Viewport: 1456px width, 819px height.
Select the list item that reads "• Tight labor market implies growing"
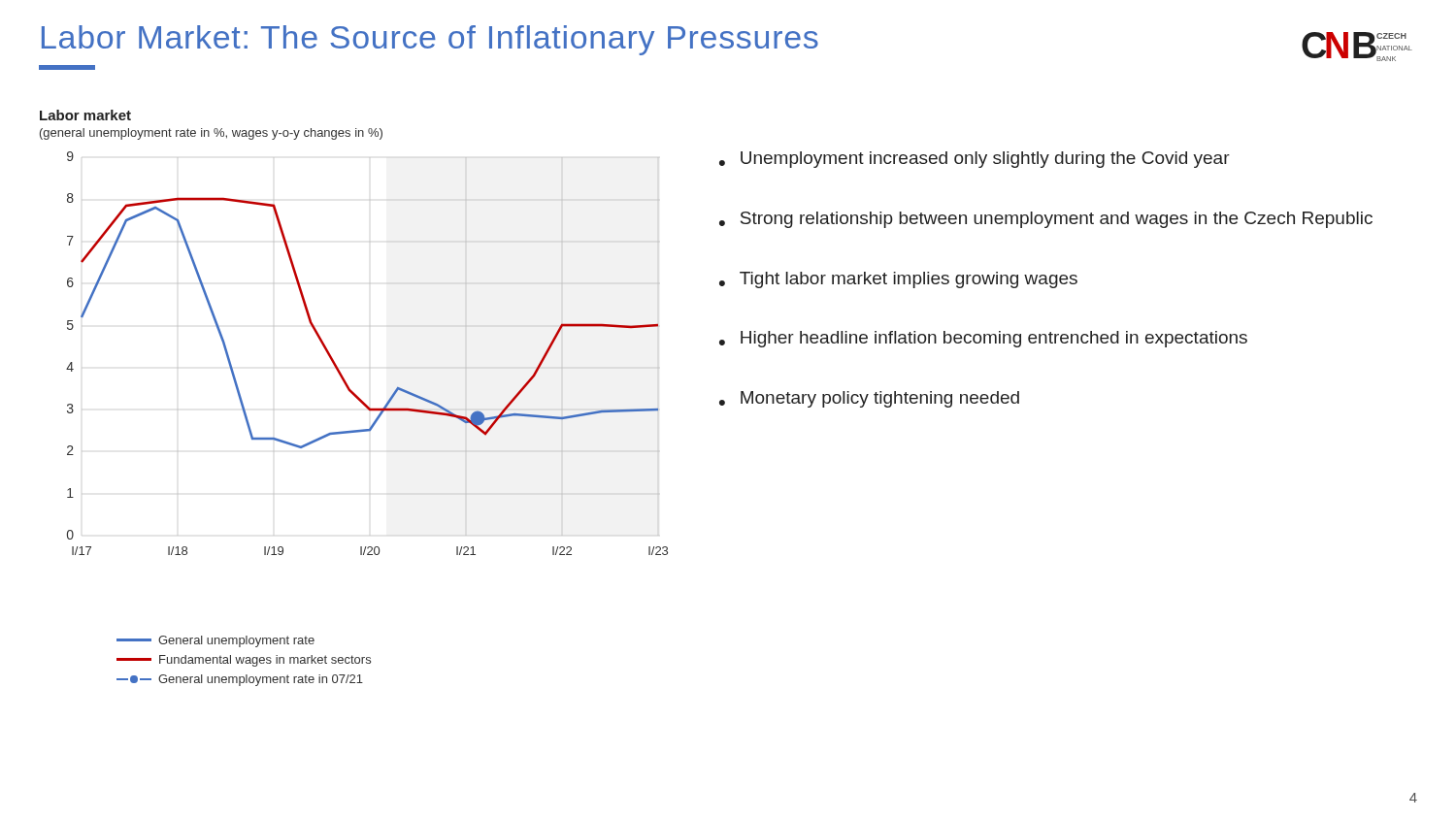pyautogui.click(x=898, y=282)
